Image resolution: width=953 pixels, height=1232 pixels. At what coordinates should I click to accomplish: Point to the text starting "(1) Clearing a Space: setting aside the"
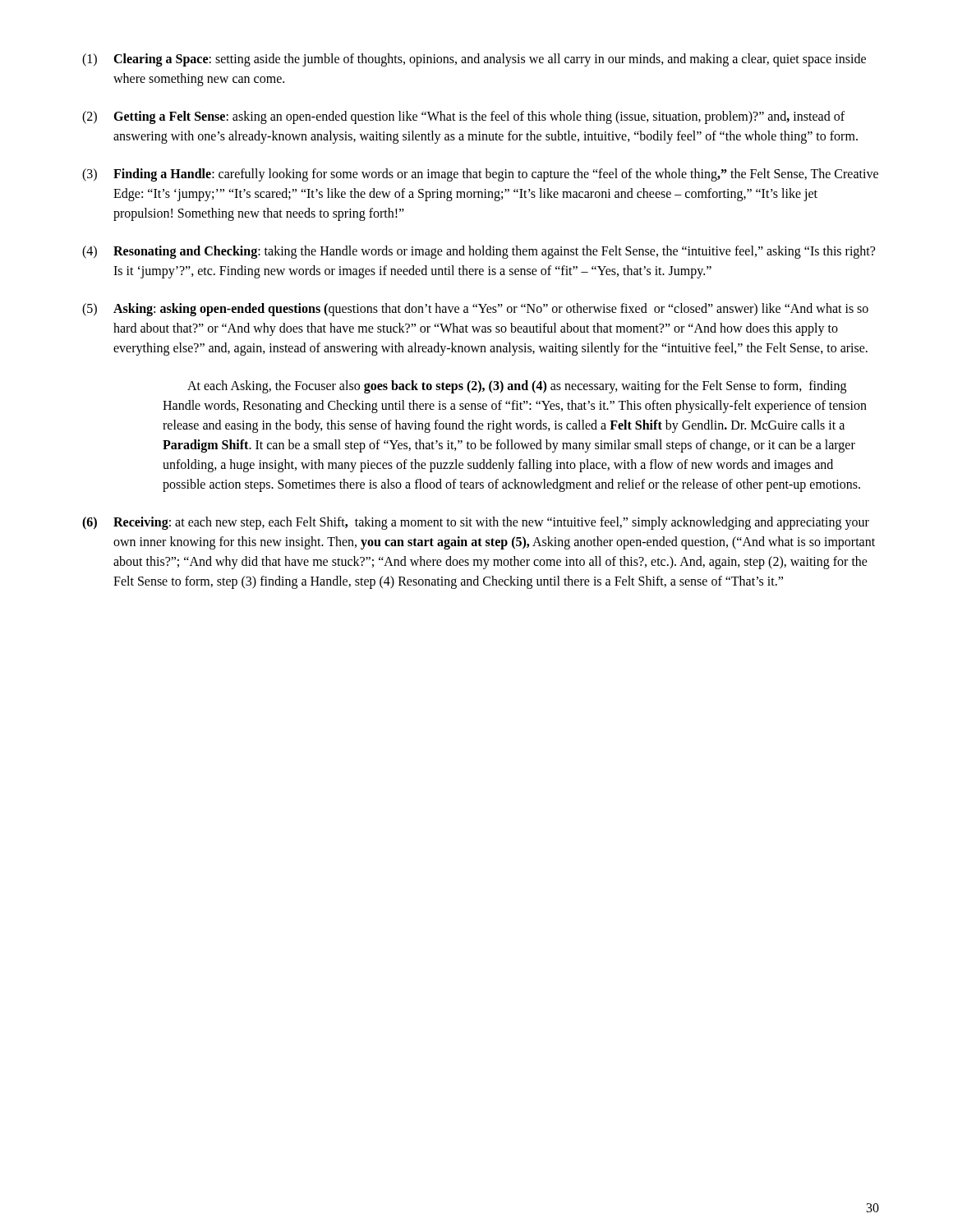coord(481,69)
